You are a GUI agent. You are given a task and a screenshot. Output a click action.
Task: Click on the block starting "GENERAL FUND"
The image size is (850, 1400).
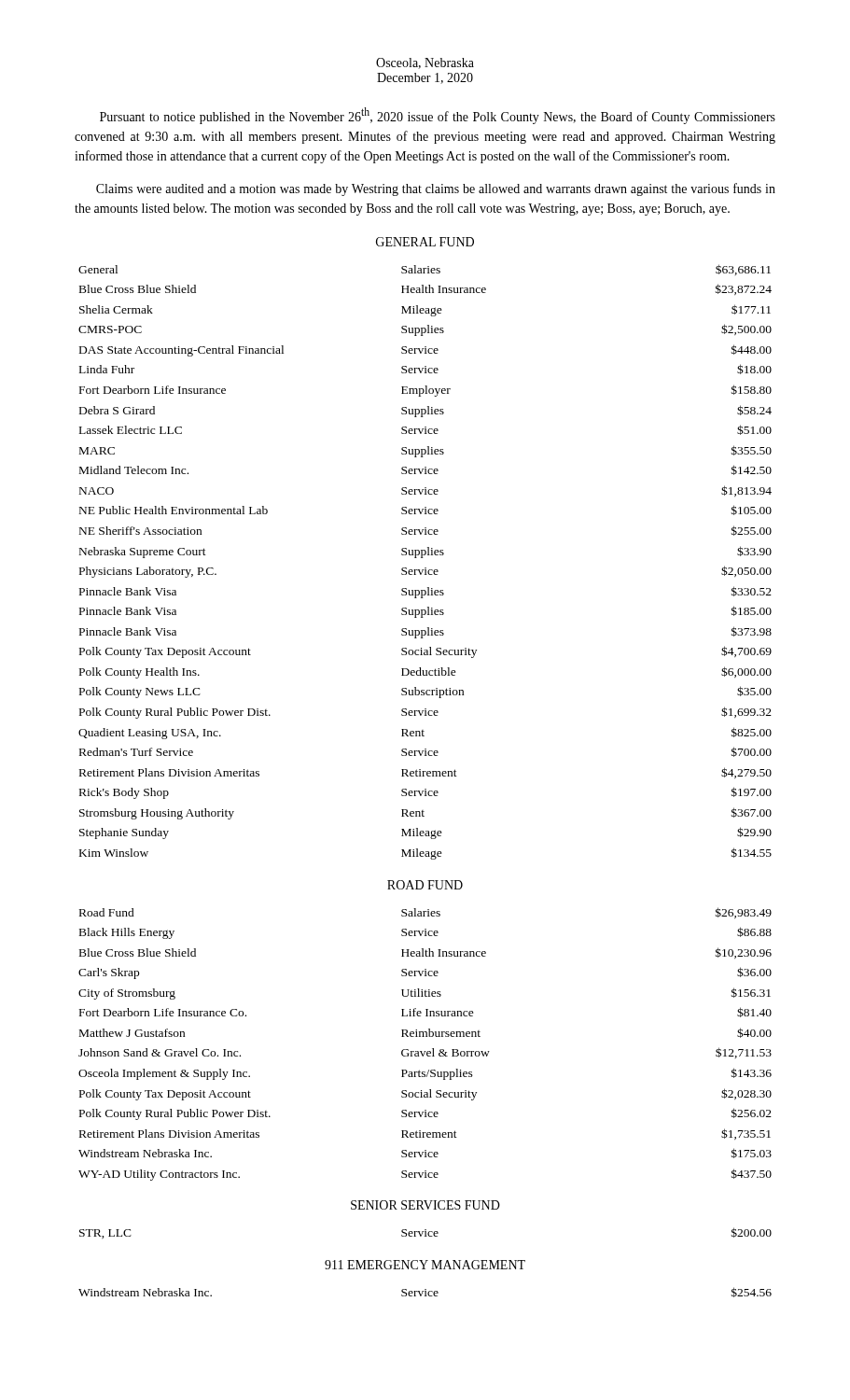(x=425, y=242)
